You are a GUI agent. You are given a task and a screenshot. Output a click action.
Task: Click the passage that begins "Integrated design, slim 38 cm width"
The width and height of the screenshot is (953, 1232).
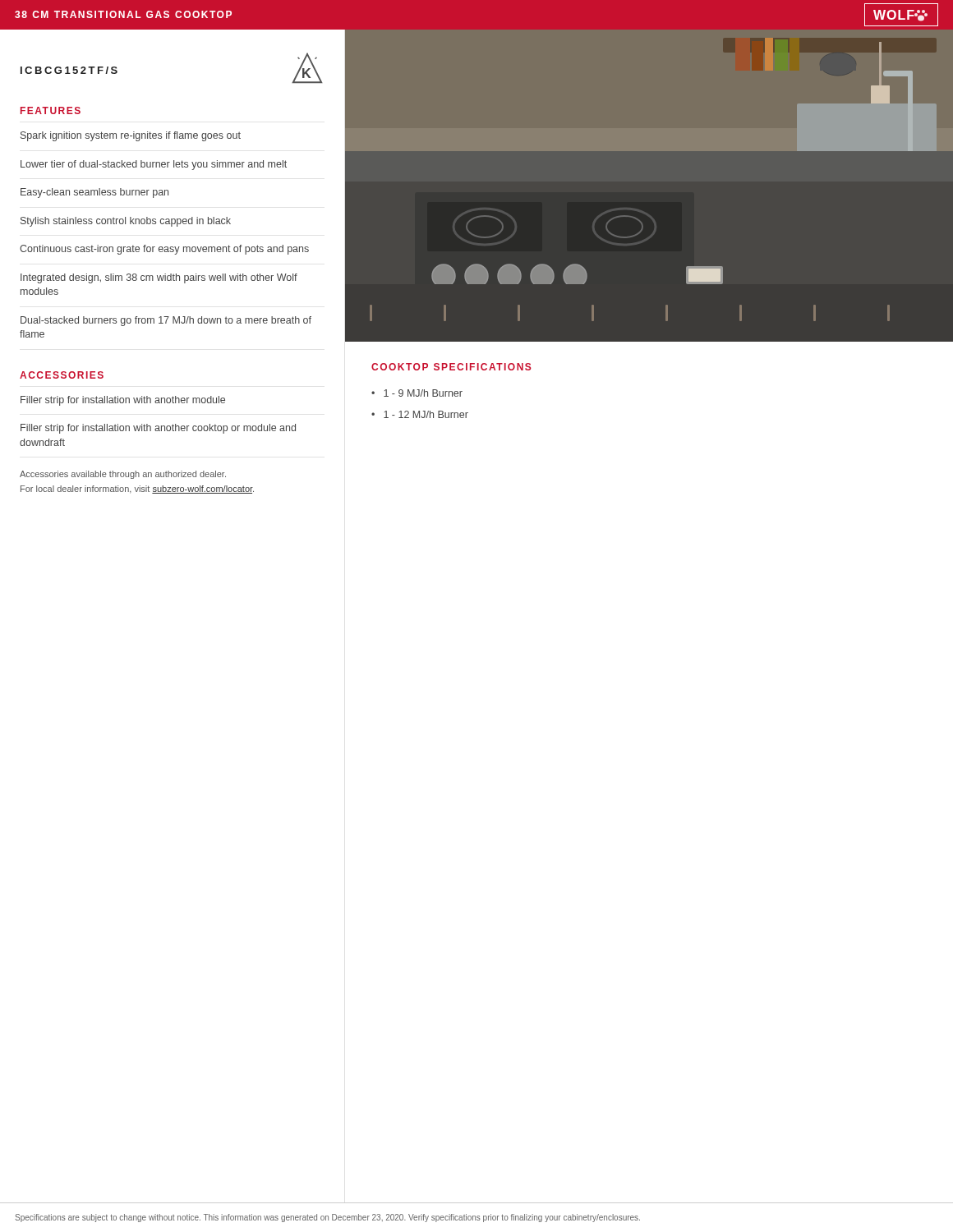point(158,284)
